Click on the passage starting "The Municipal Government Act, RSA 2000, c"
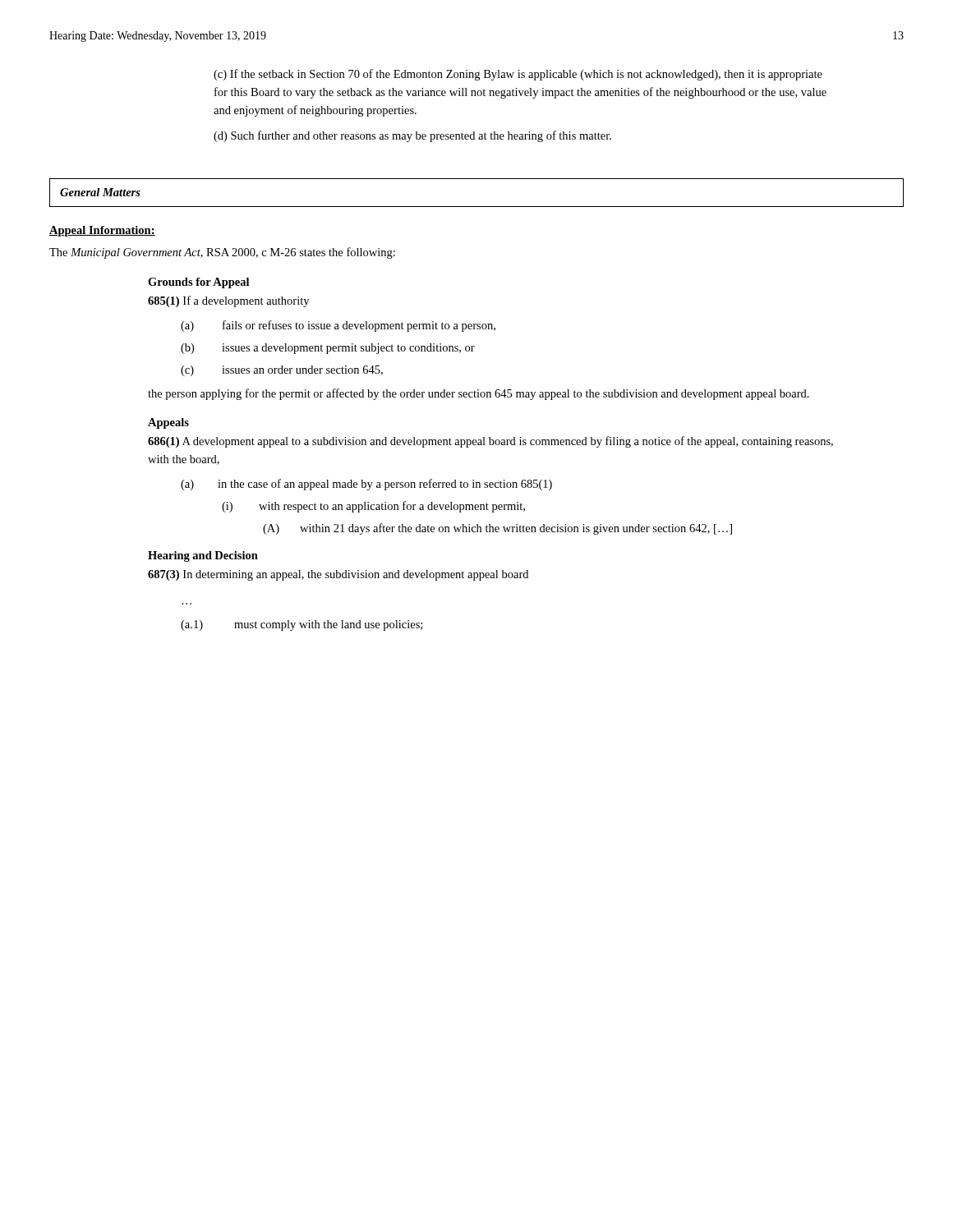The width and height of the screenshot is (953, 1232). [x=222, y=253]
